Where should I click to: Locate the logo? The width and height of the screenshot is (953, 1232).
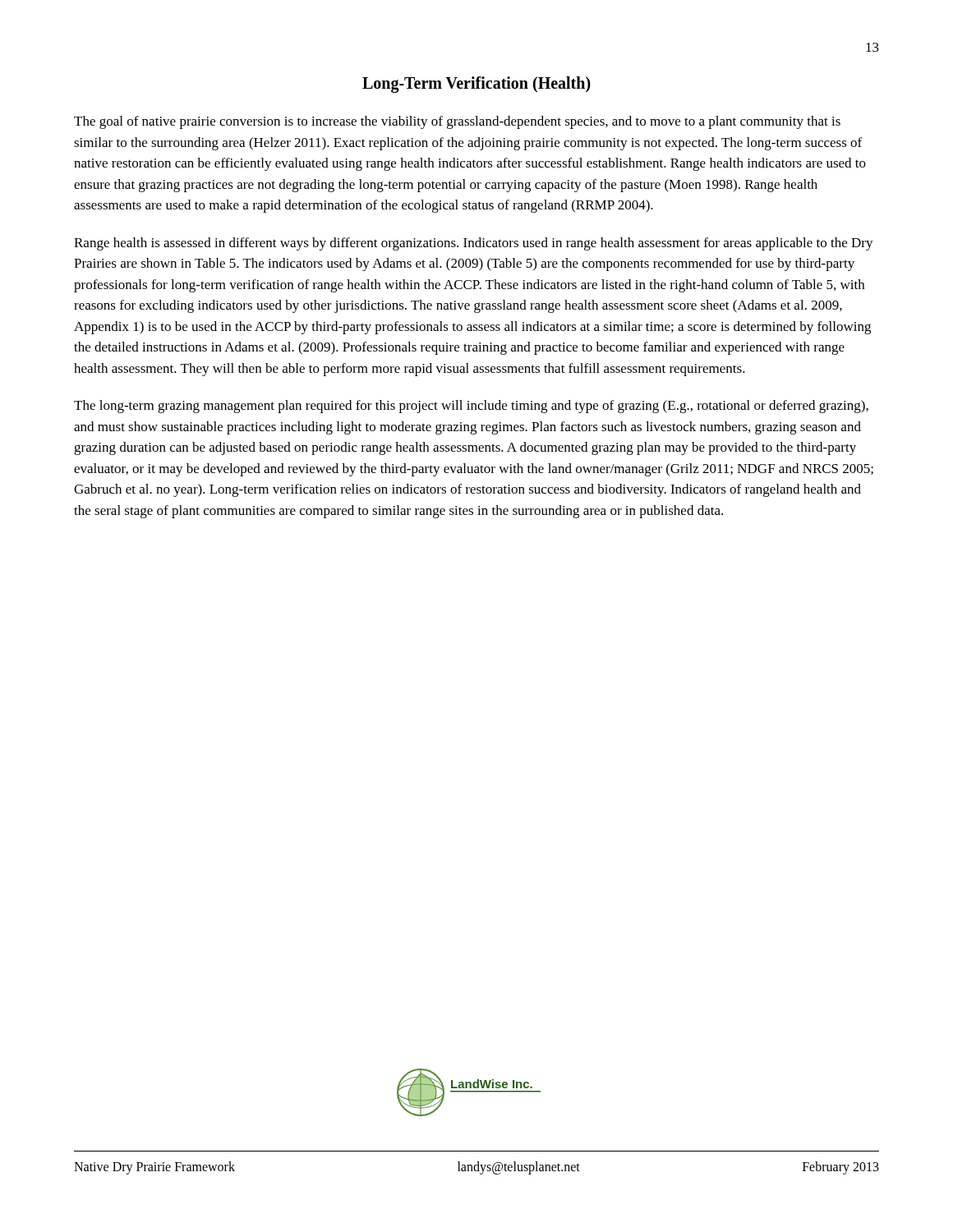pyautogui.click(x=476, y=1094)
